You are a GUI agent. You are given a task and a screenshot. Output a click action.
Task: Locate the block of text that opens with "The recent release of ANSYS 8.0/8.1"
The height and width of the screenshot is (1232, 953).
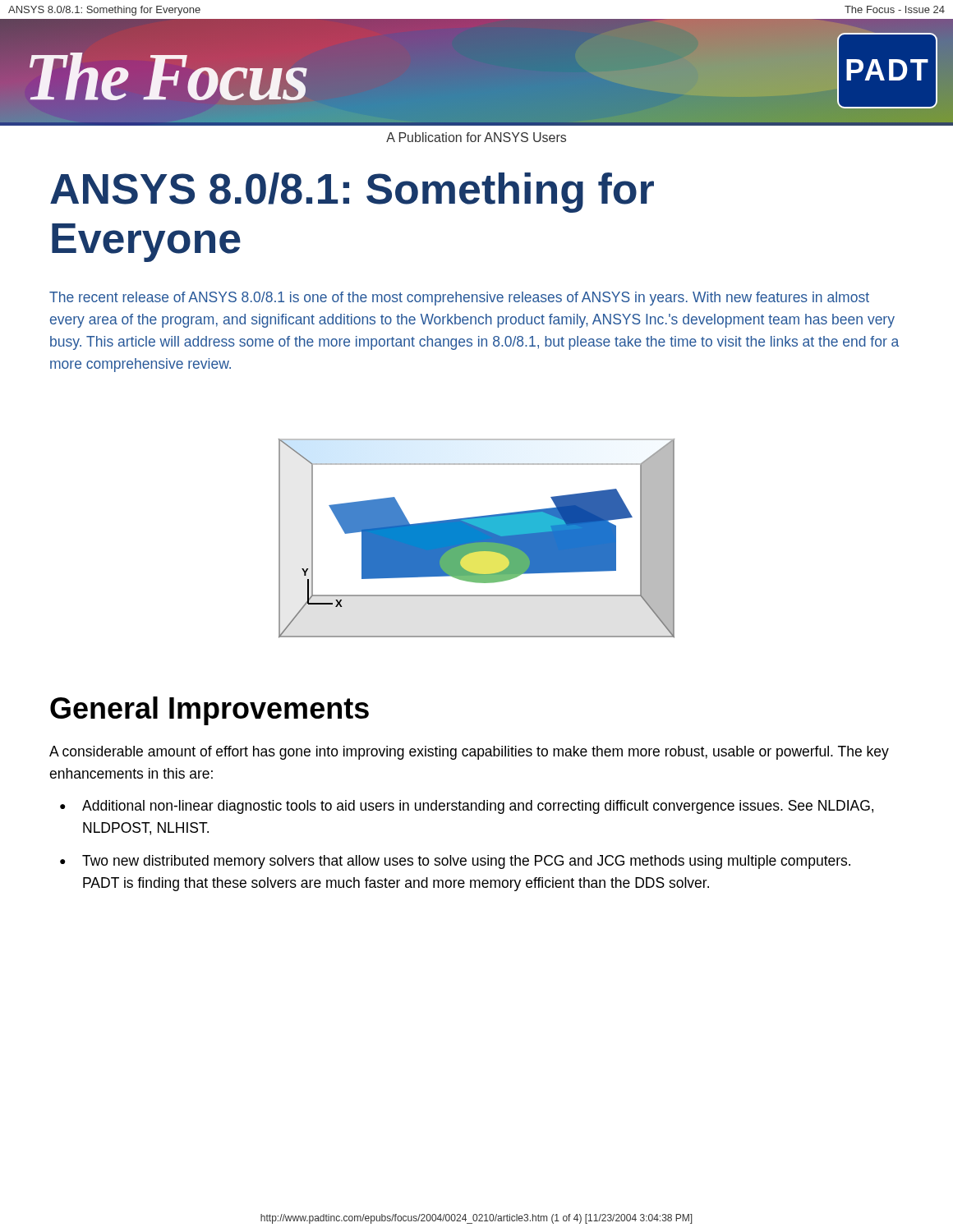click(474, 330)
